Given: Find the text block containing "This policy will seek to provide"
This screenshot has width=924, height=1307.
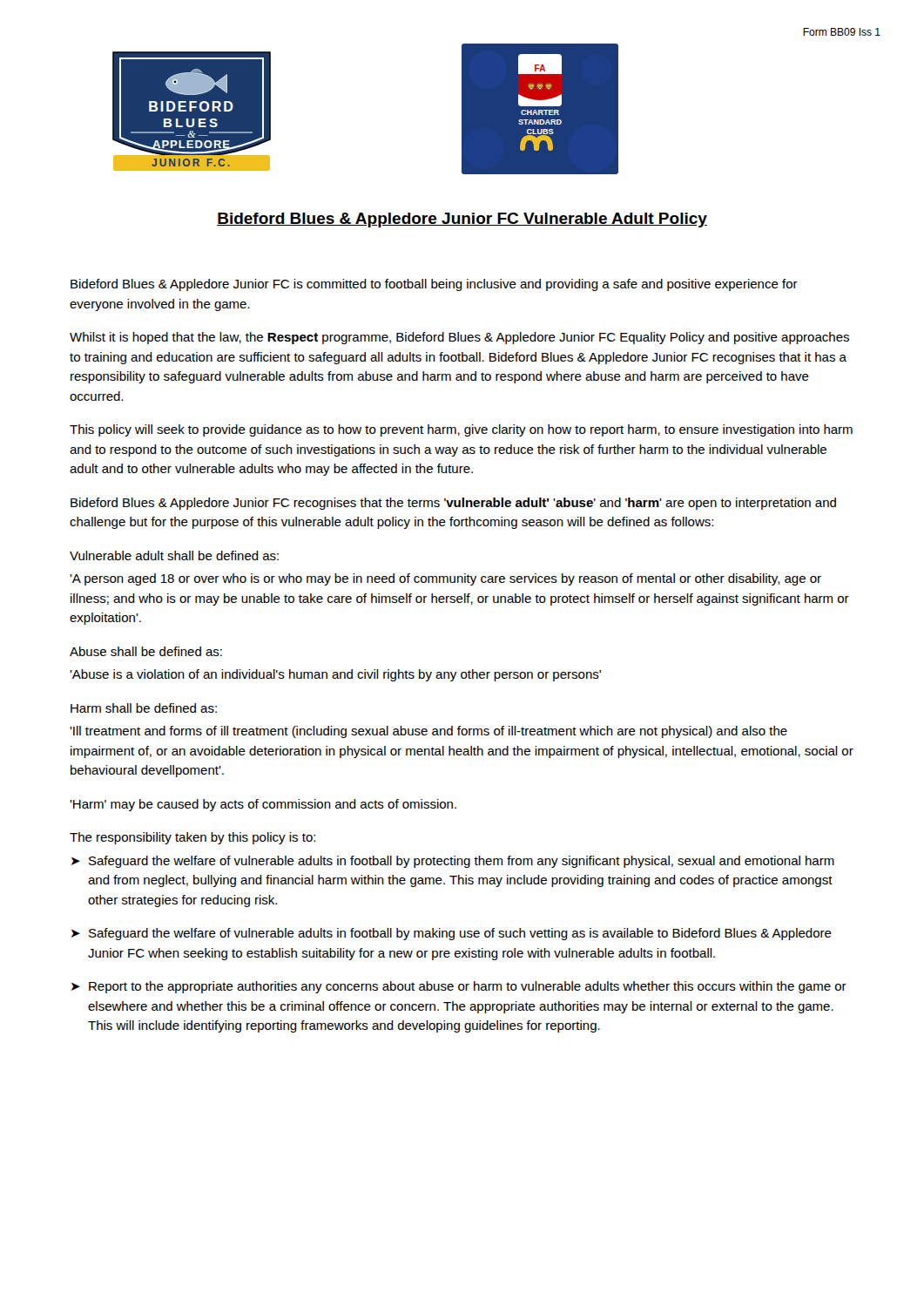Looking at the screenshot, I should tap(462, 449).
